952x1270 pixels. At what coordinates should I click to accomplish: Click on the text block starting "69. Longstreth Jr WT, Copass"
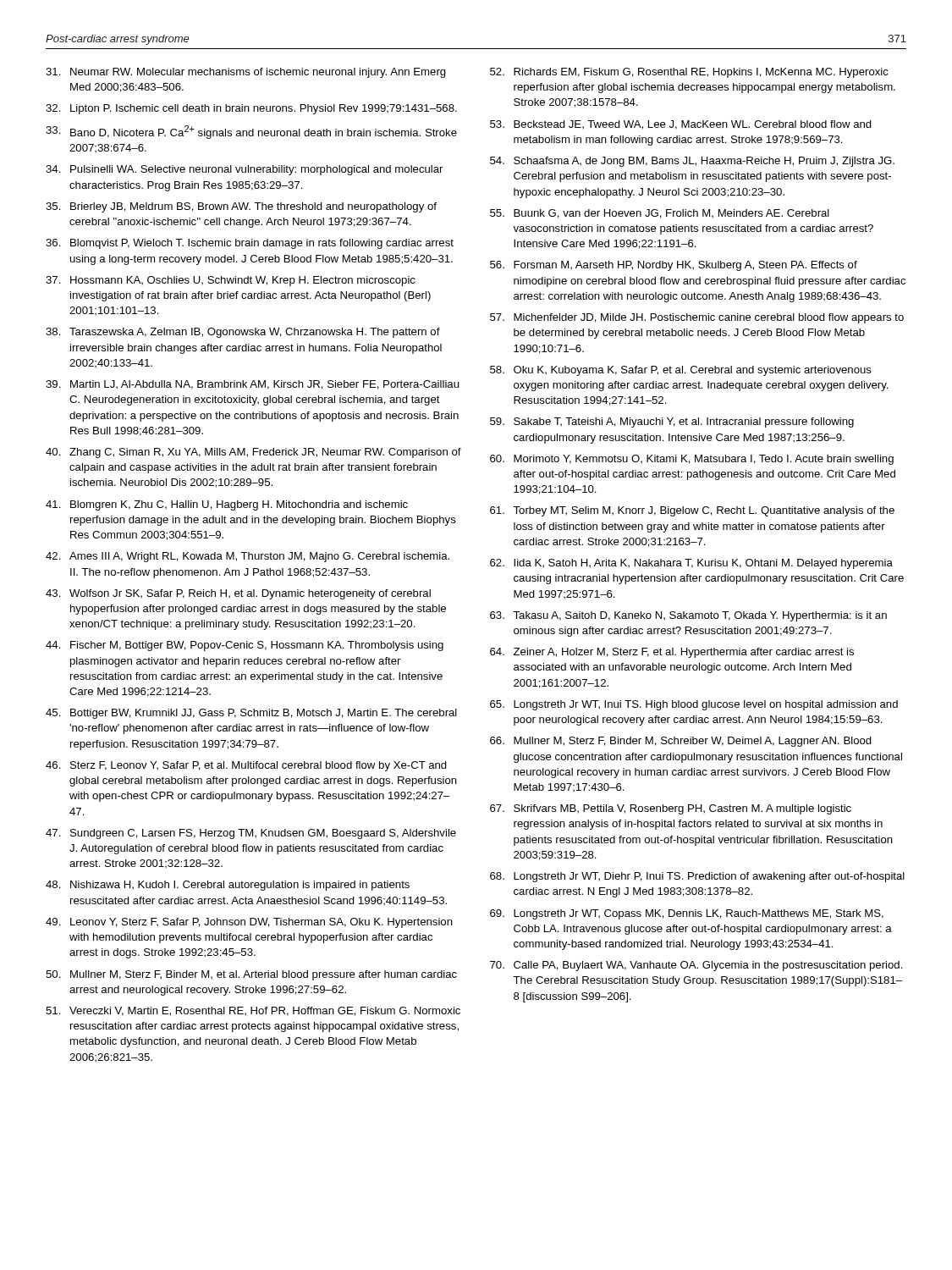pyautogui.click(x=698, y=929)
